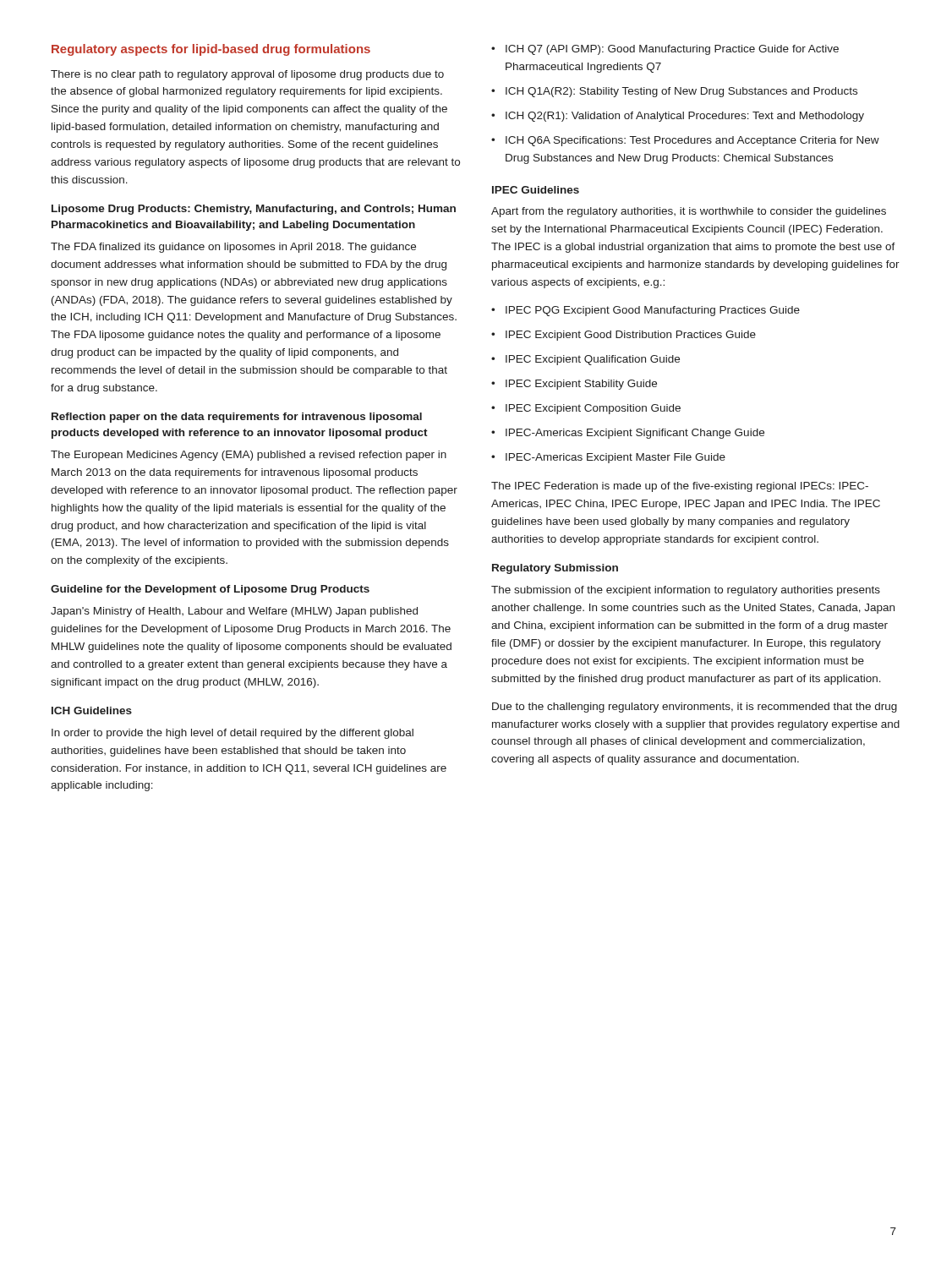
Task: Click on the list item that reads "IPEC PQG Excipient"
Action: 696,311
